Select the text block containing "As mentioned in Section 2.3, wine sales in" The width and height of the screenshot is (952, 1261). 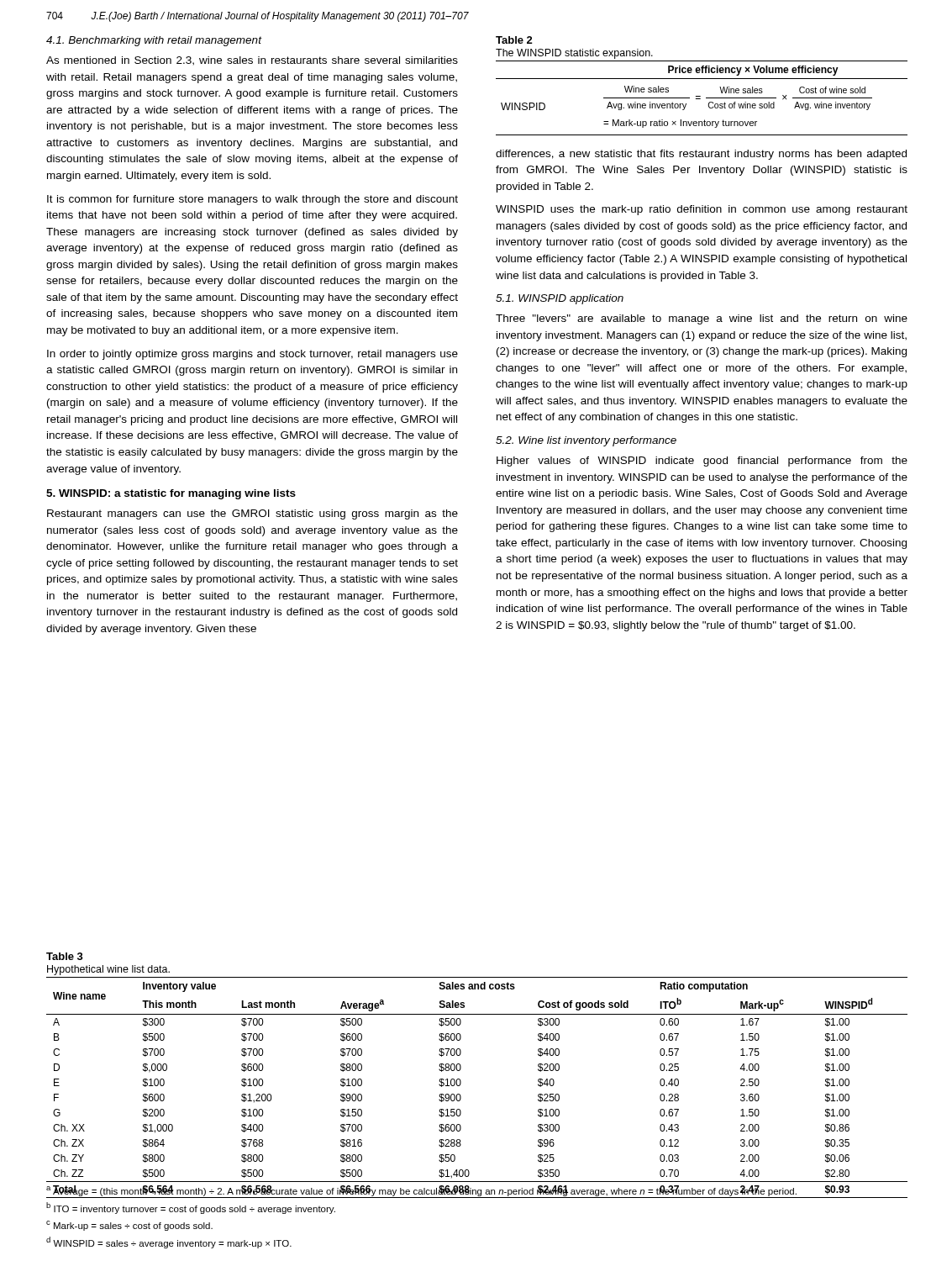252,118
